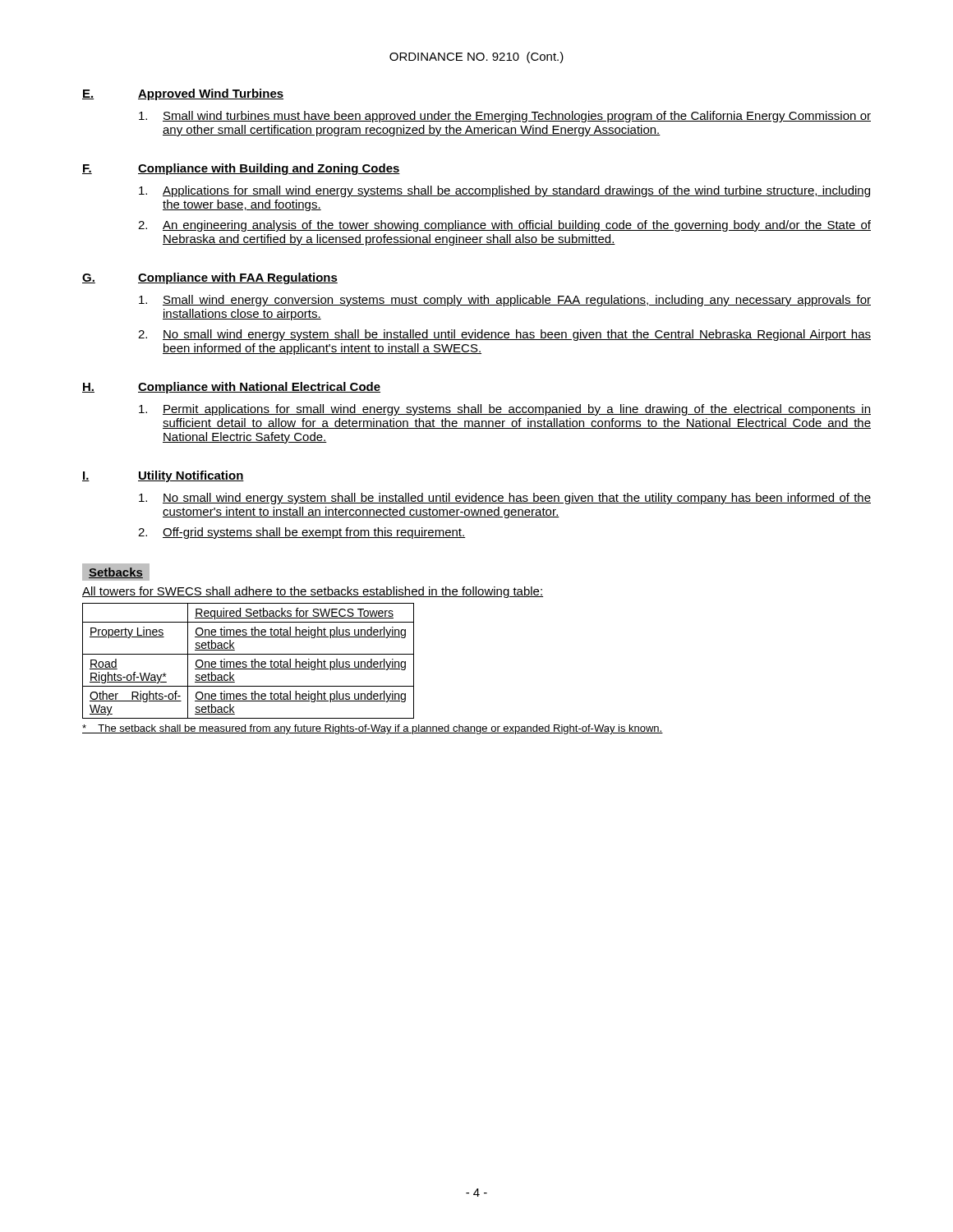Find the section header that reads "H. Compliance with National Electrical Code"

coord(231,388)
